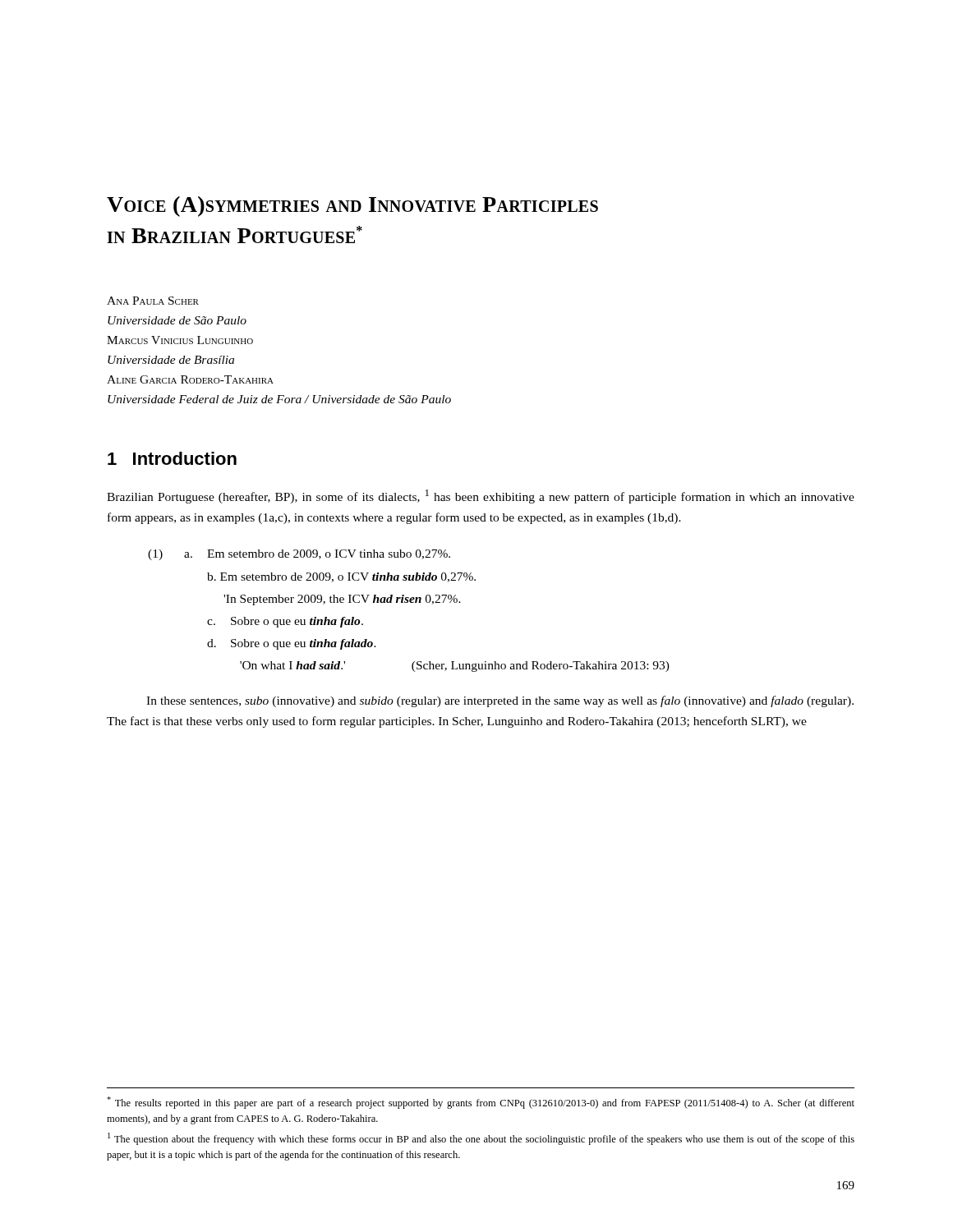Where is the passage that starts "Brazilian Portuguese (hereafter,"?
Image resolution: width=953 pixels, height=1232 pixels.
[481, 505]
